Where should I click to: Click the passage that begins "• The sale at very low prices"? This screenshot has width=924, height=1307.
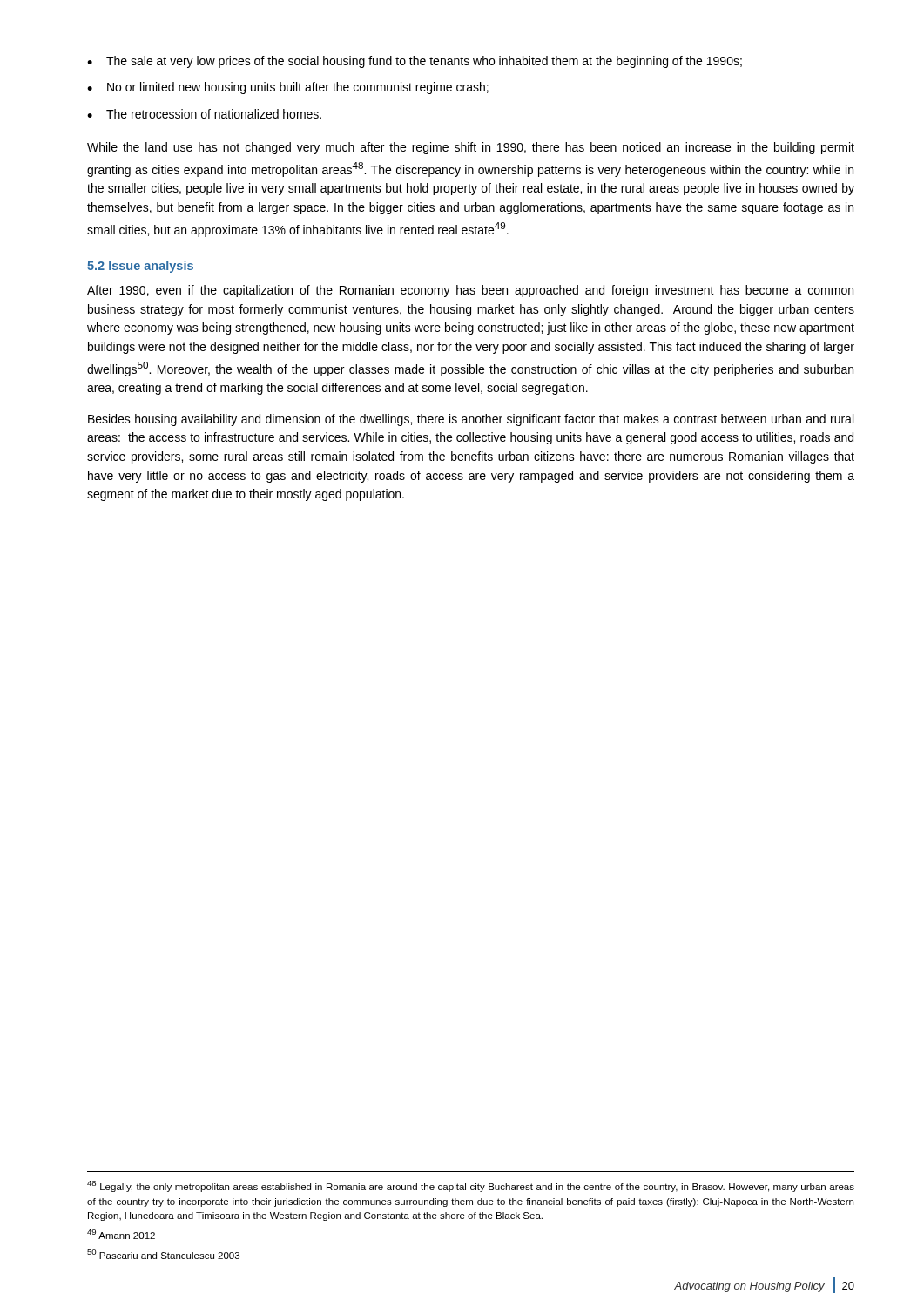pos(471,63)
